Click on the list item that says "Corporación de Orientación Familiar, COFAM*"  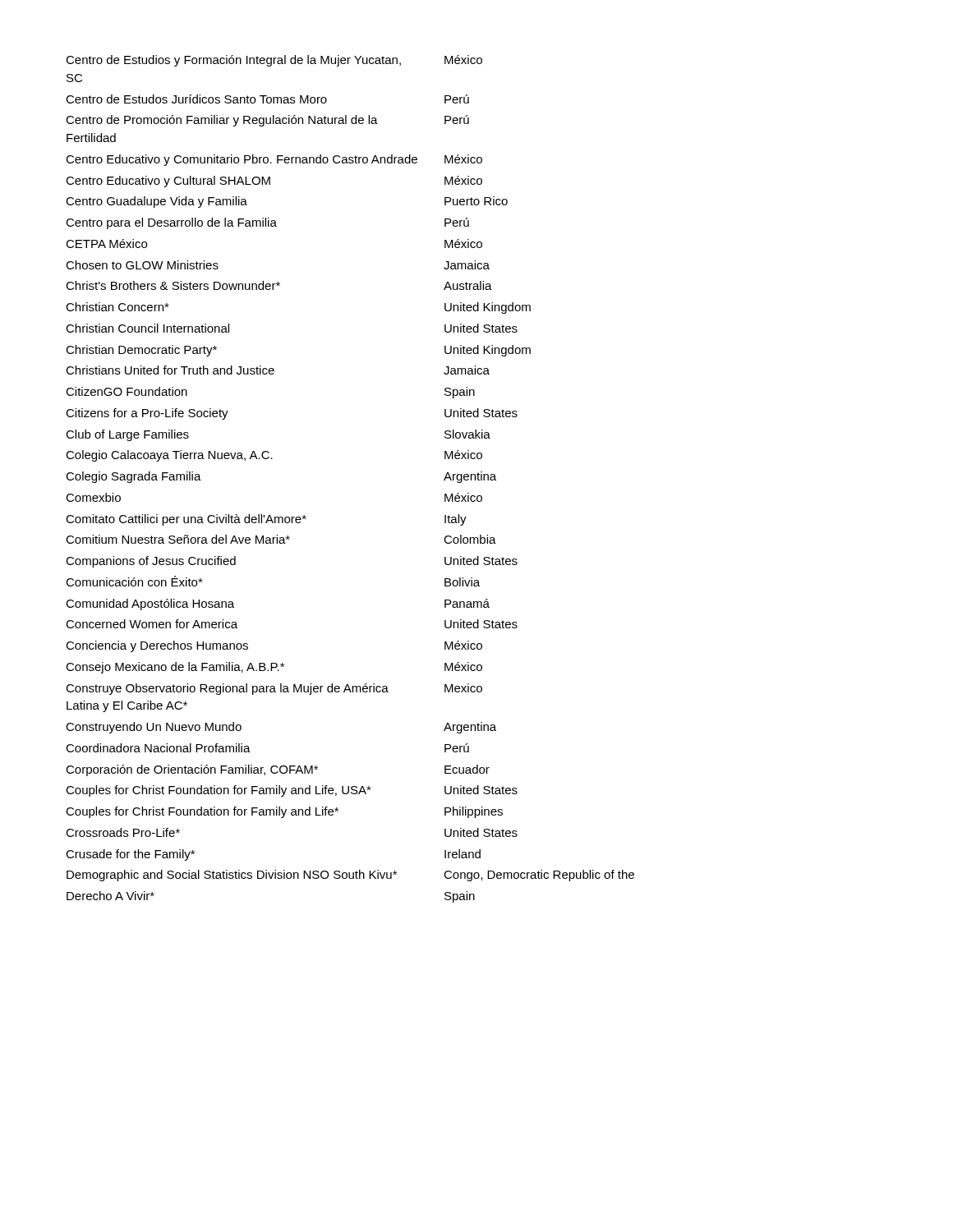coord(192,769)
